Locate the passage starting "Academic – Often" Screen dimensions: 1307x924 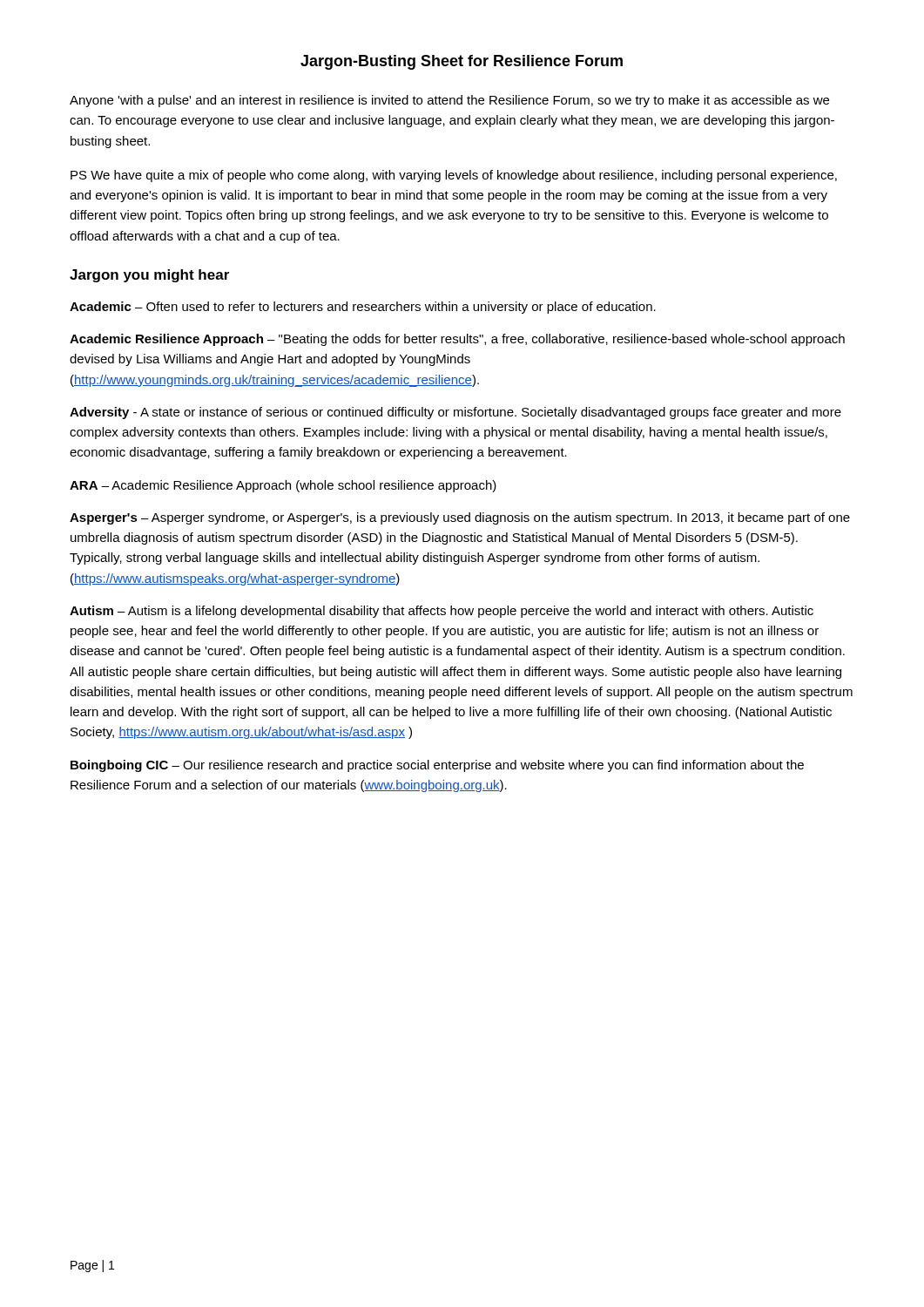click(363, 306)
